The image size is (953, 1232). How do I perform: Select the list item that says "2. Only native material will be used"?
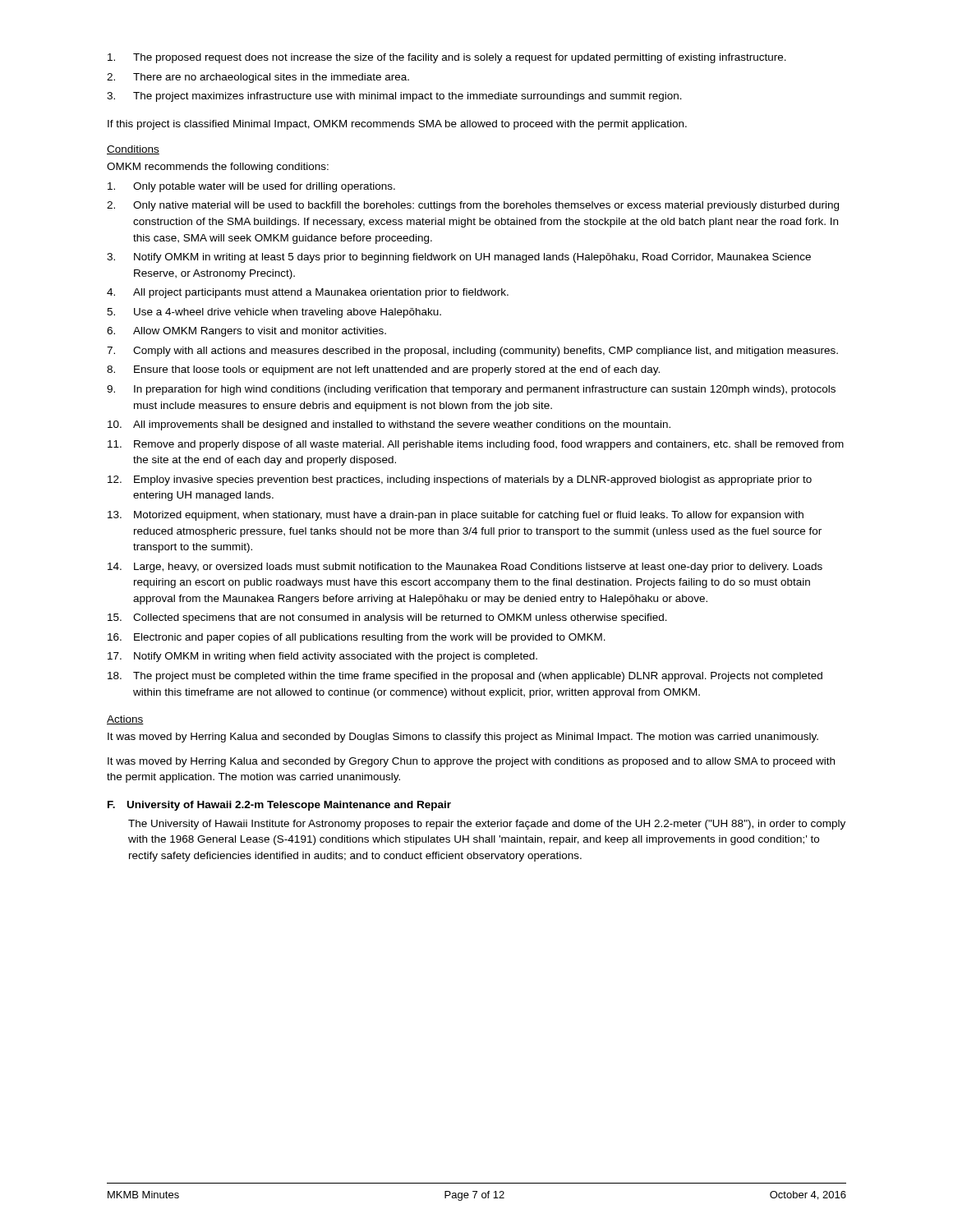click(476, 222)
